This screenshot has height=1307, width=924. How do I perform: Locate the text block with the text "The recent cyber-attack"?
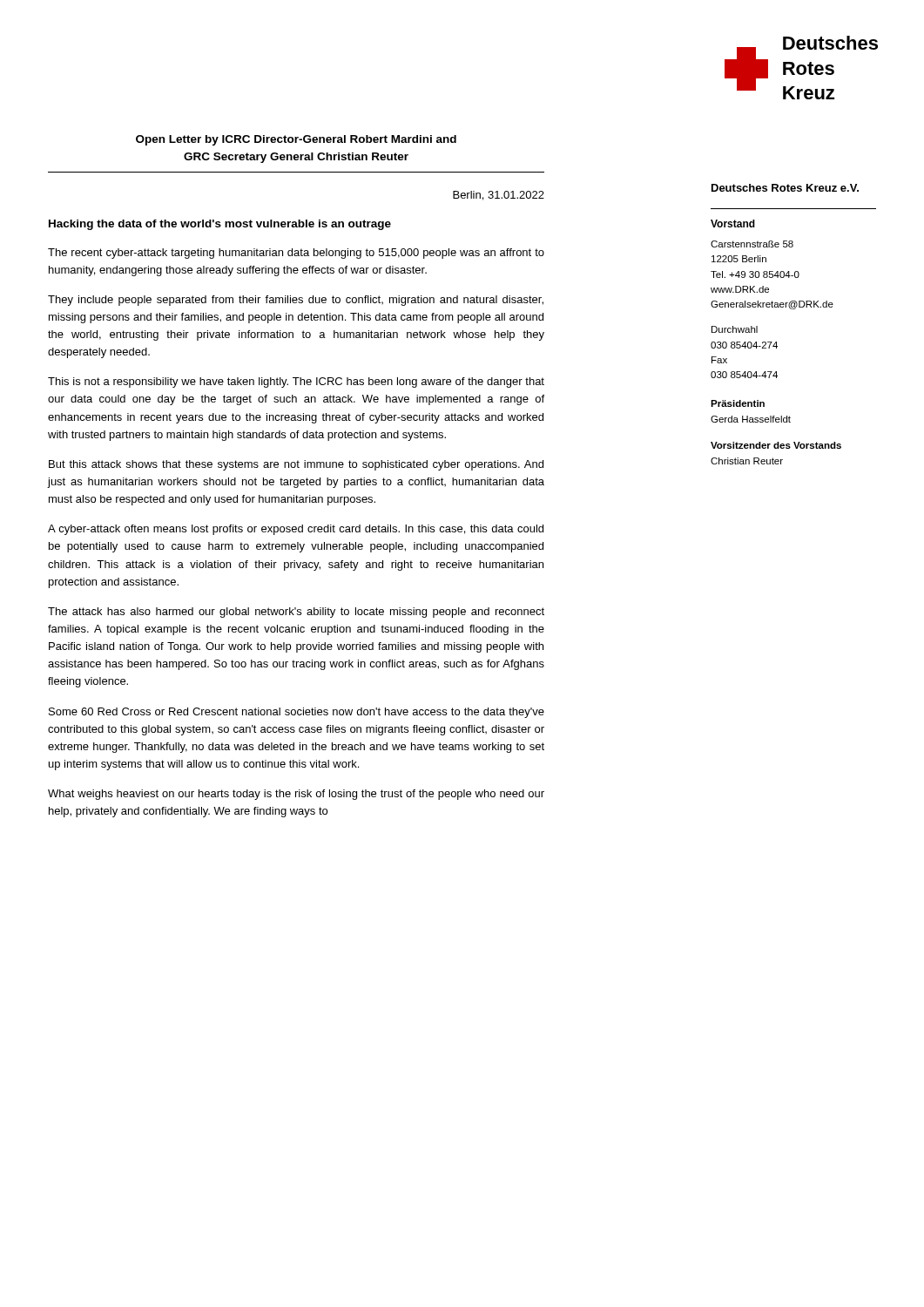pos(296,261)
